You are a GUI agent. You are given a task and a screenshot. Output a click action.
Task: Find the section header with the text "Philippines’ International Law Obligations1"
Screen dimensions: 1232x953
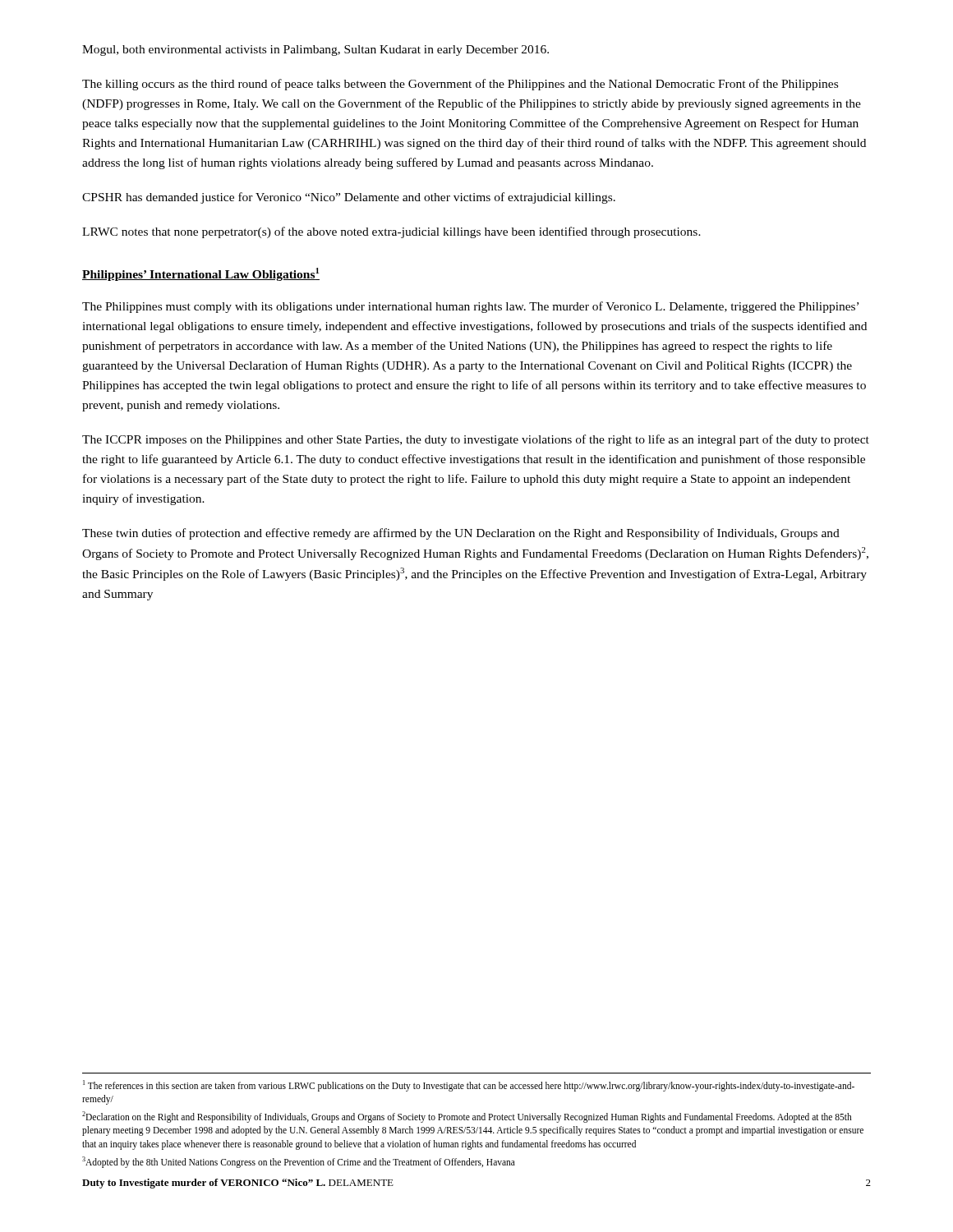(x=201, y=273)
